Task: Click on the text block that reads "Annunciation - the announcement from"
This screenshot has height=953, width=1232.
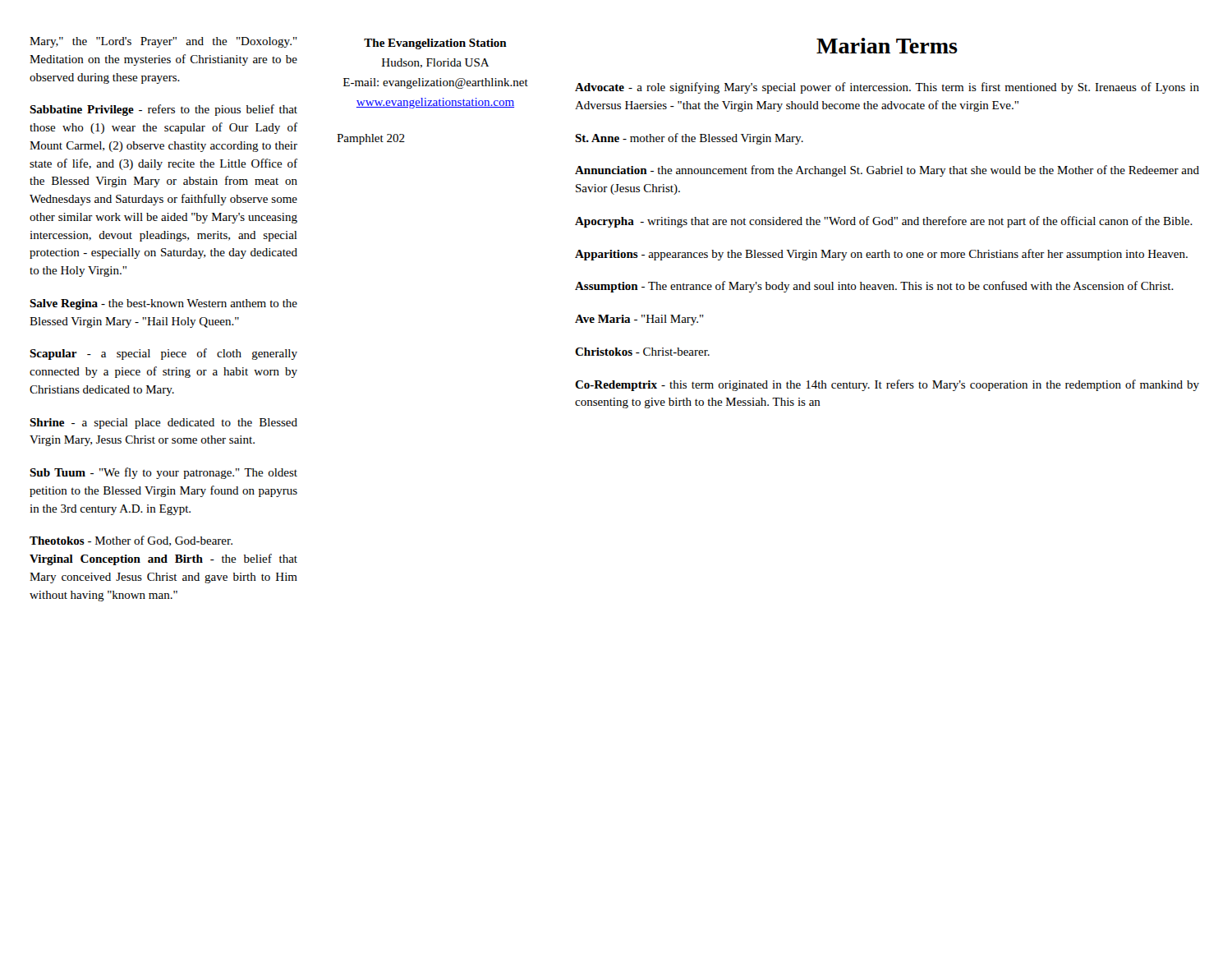Action: pyautogui.click(x=887, y=179)
